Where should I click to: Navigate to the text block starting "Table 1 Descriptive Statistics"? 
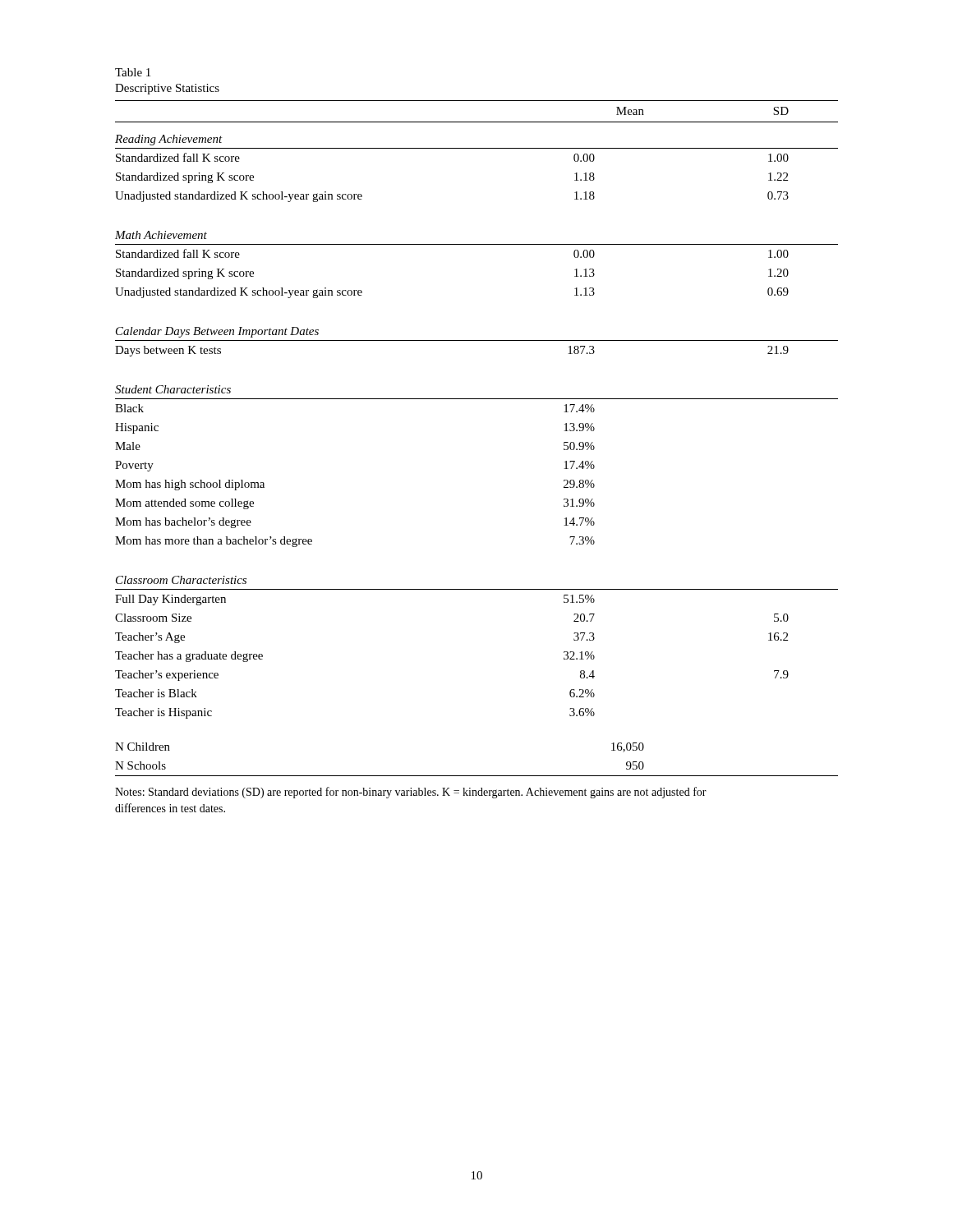click(133, 72)
